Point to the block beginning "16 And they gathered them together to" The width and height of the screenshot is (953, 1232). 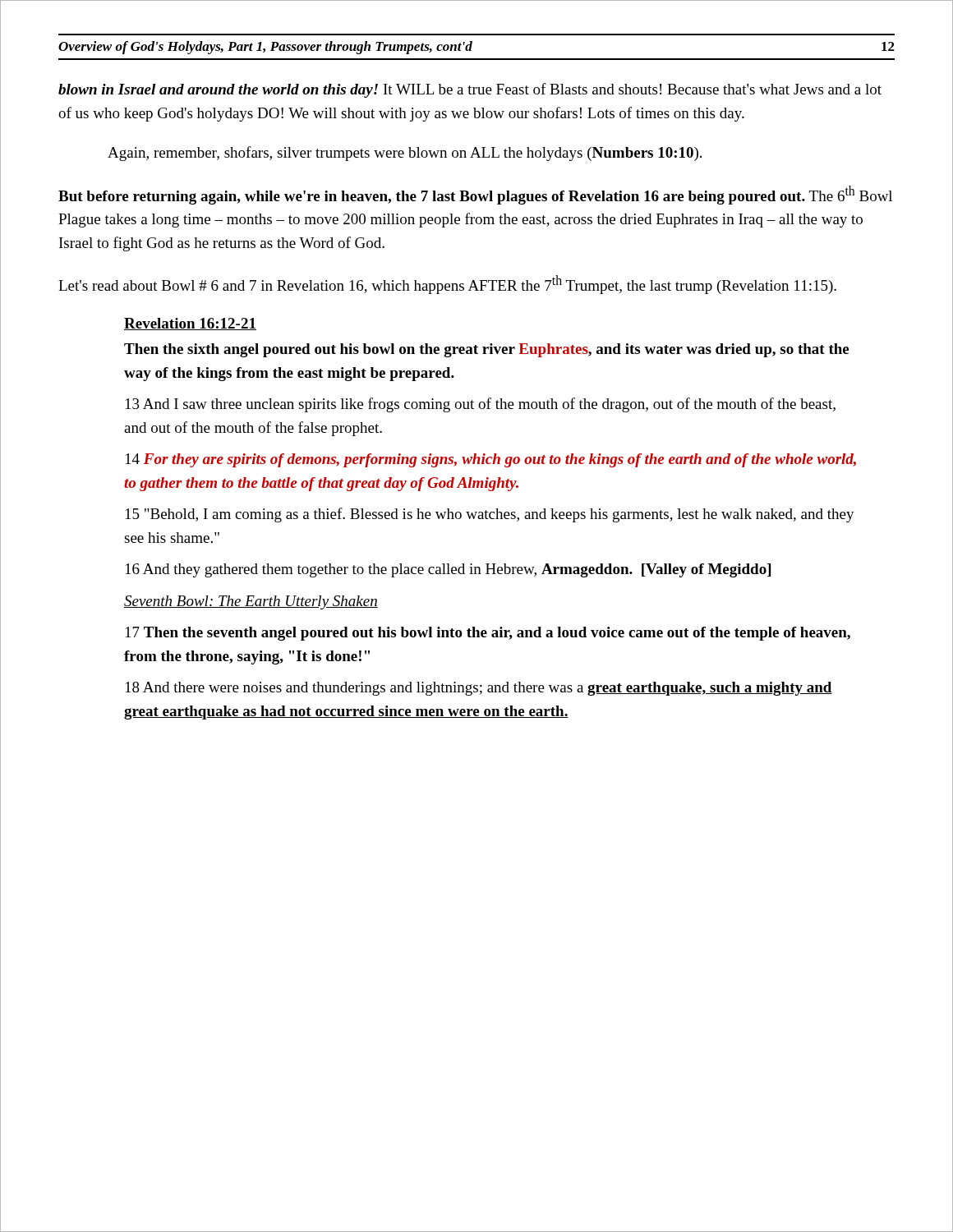pos(448,569)
